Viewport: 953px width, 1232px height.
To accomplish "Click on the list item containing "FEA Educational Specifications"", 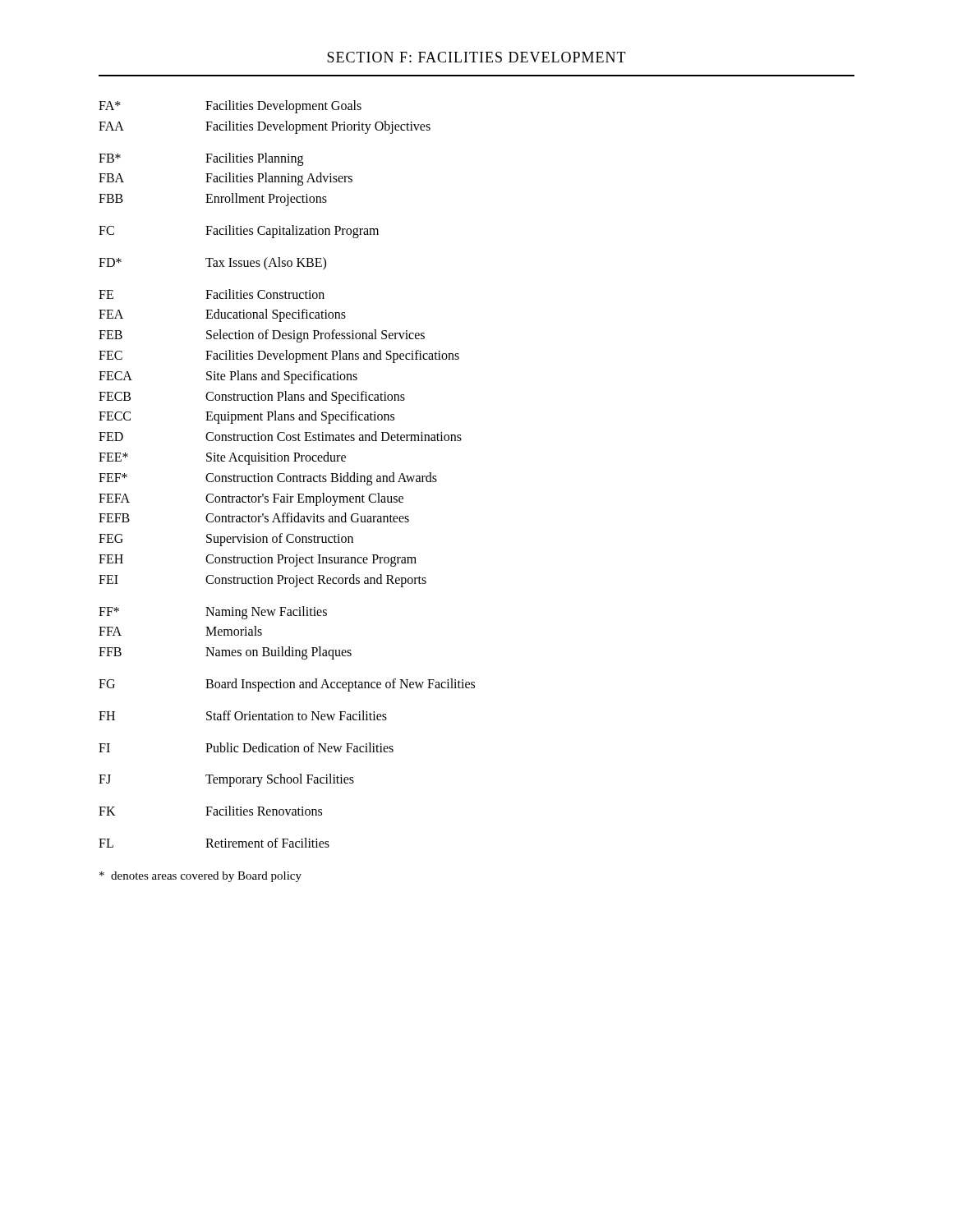I will [222, 315].
